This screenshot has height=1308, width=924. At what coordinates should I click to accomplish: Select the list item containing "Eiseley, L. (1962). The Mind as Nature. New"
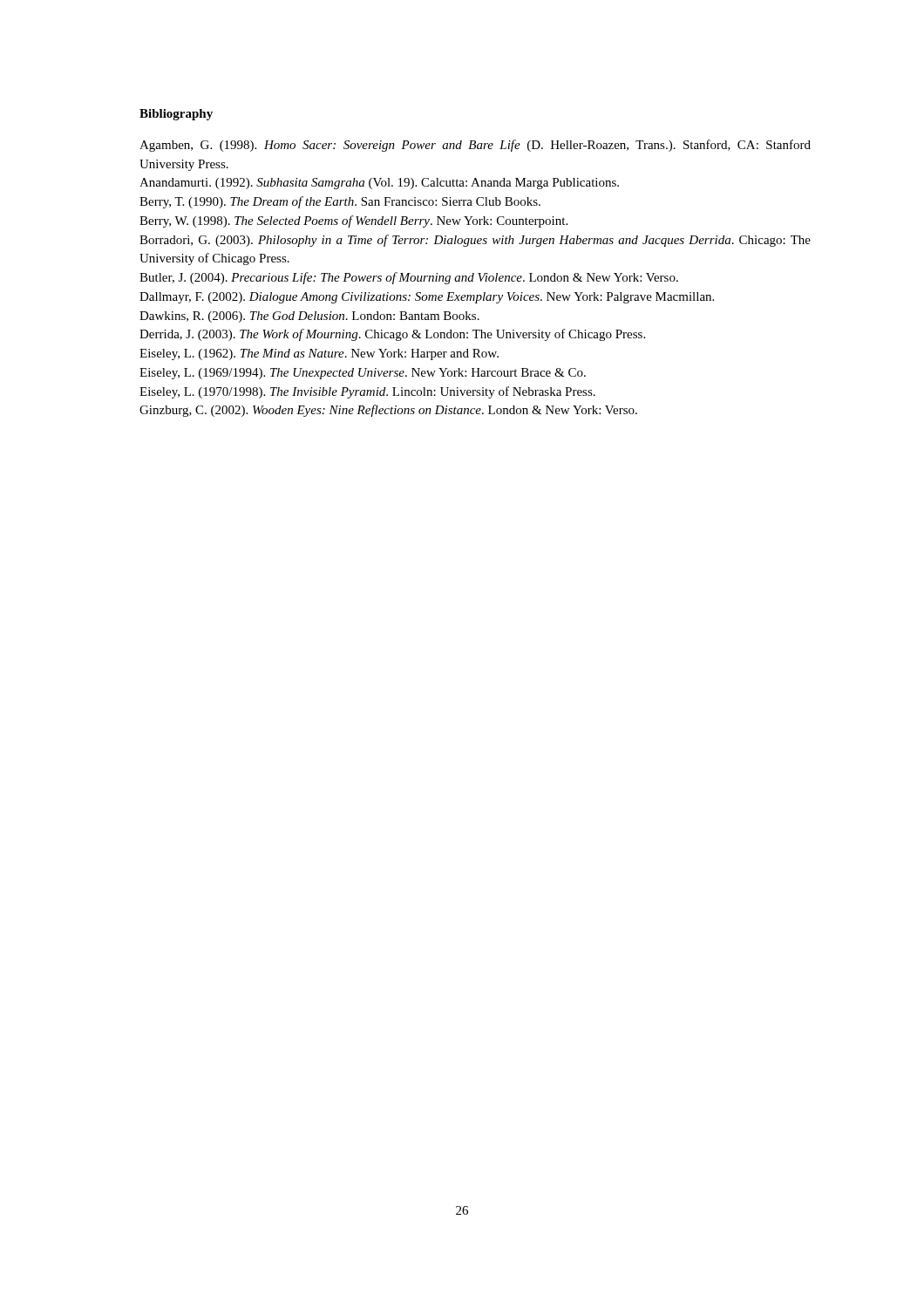tap(319, 353)
